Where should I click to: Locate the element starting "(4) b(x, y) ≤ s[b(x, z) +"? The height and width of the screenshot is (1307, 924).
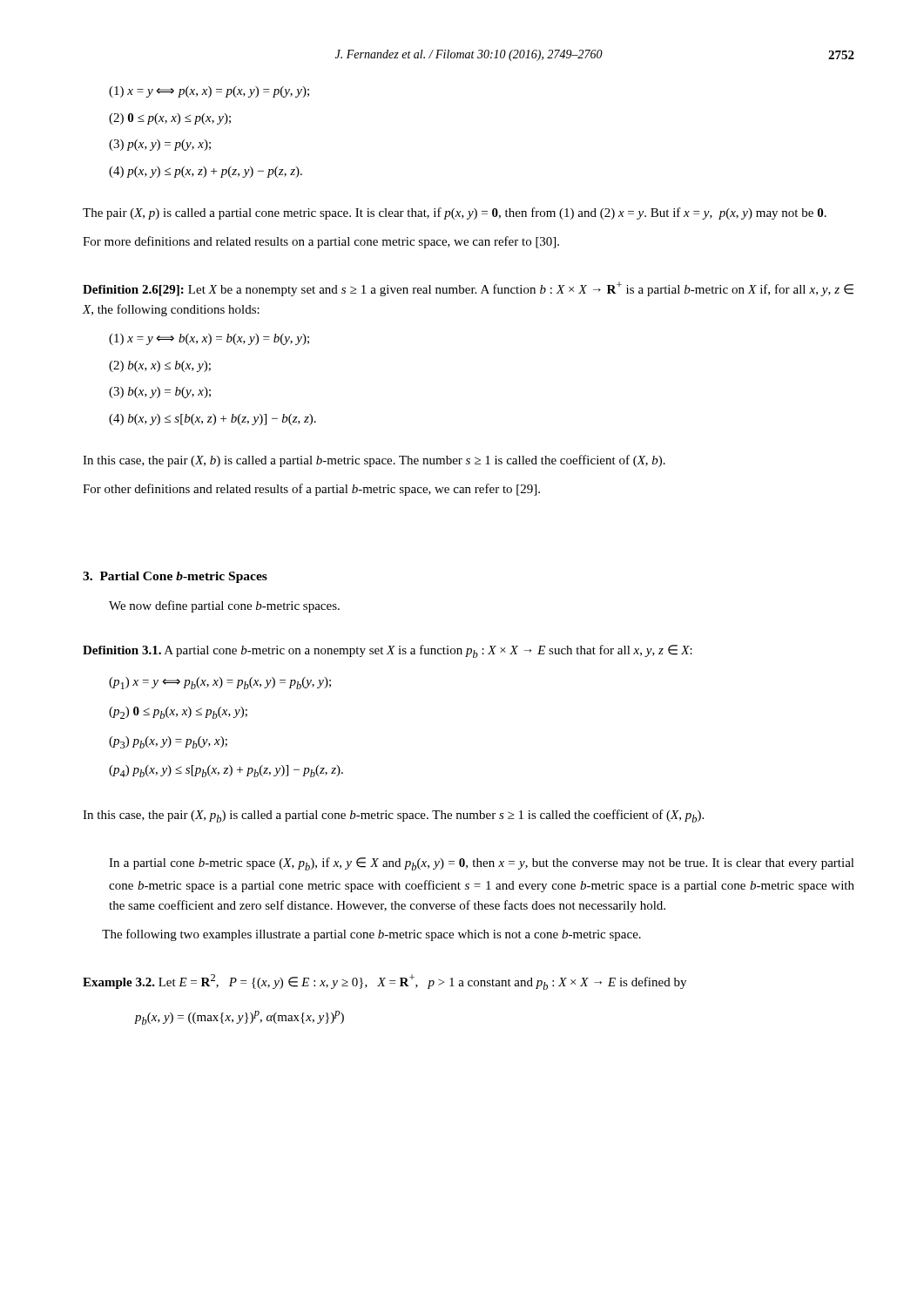(213, 418)
